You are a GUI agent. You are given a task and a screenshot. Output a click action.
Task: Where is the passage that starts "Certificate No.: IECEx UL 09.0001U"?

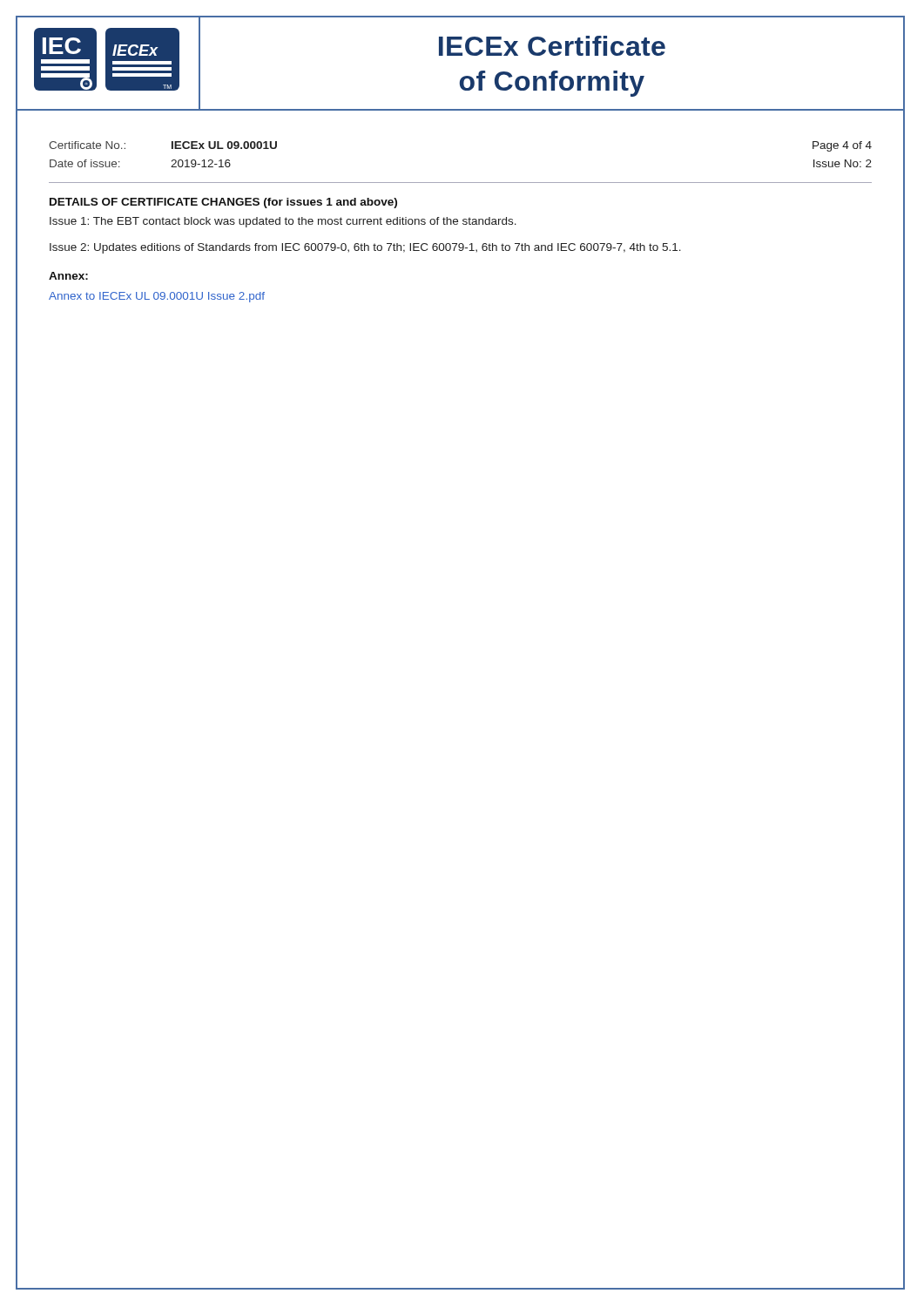click(88, 146)
